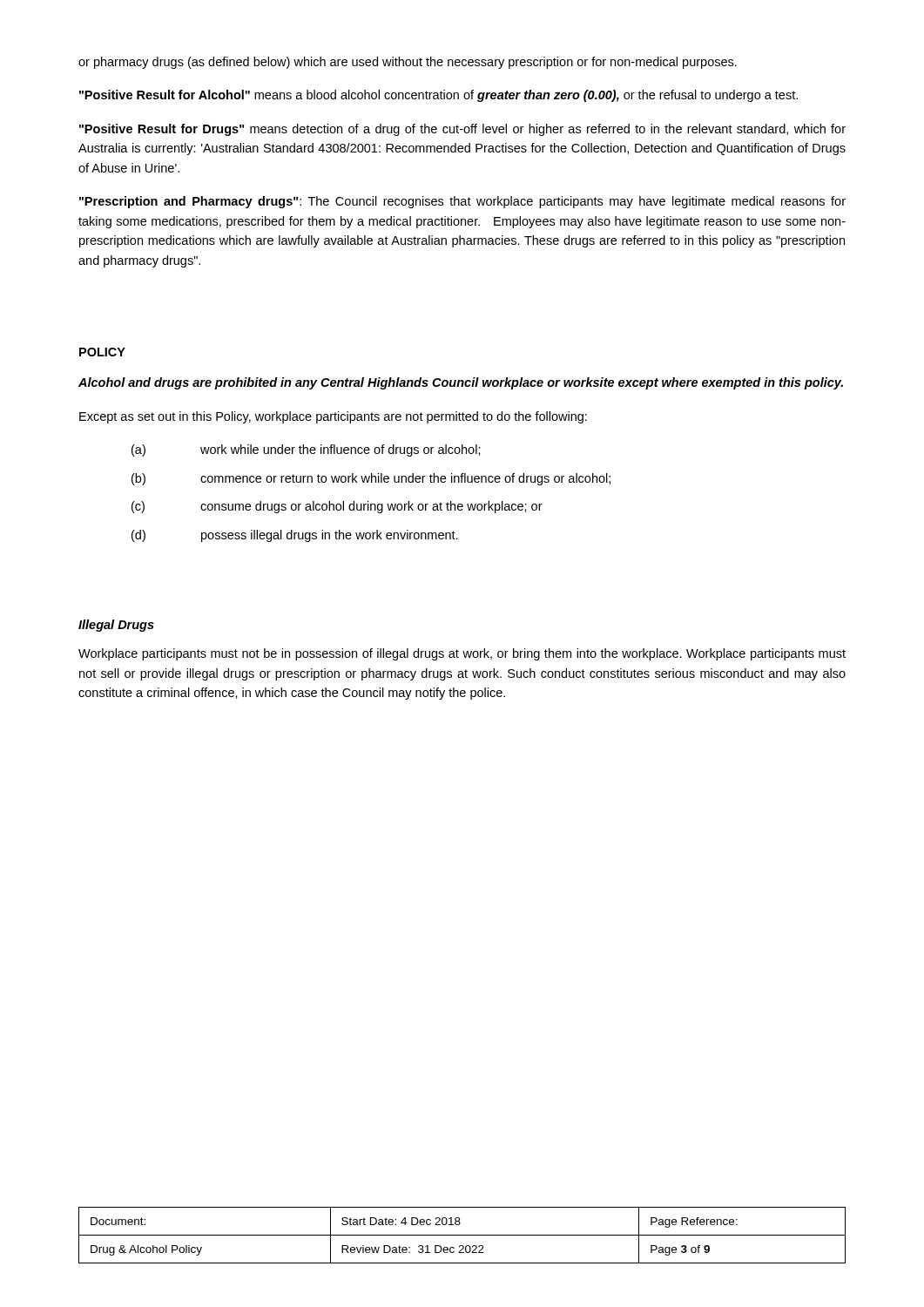Select the list item that reads "(c) consume drugs or"
This screenshot has width=924, height=1307.
(462, 507)
